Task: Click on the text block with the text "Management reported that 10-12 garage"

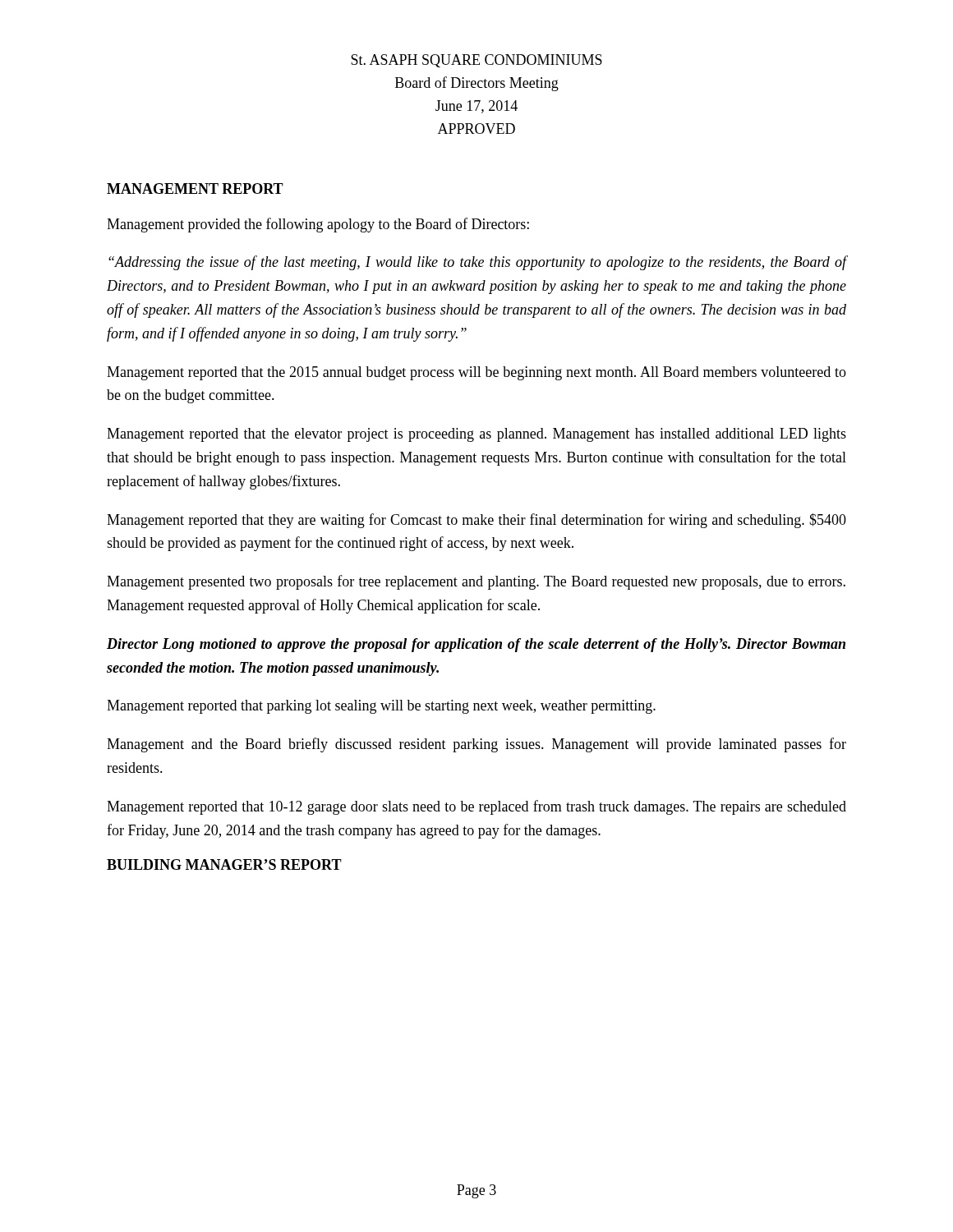Action: pos(476,818)
